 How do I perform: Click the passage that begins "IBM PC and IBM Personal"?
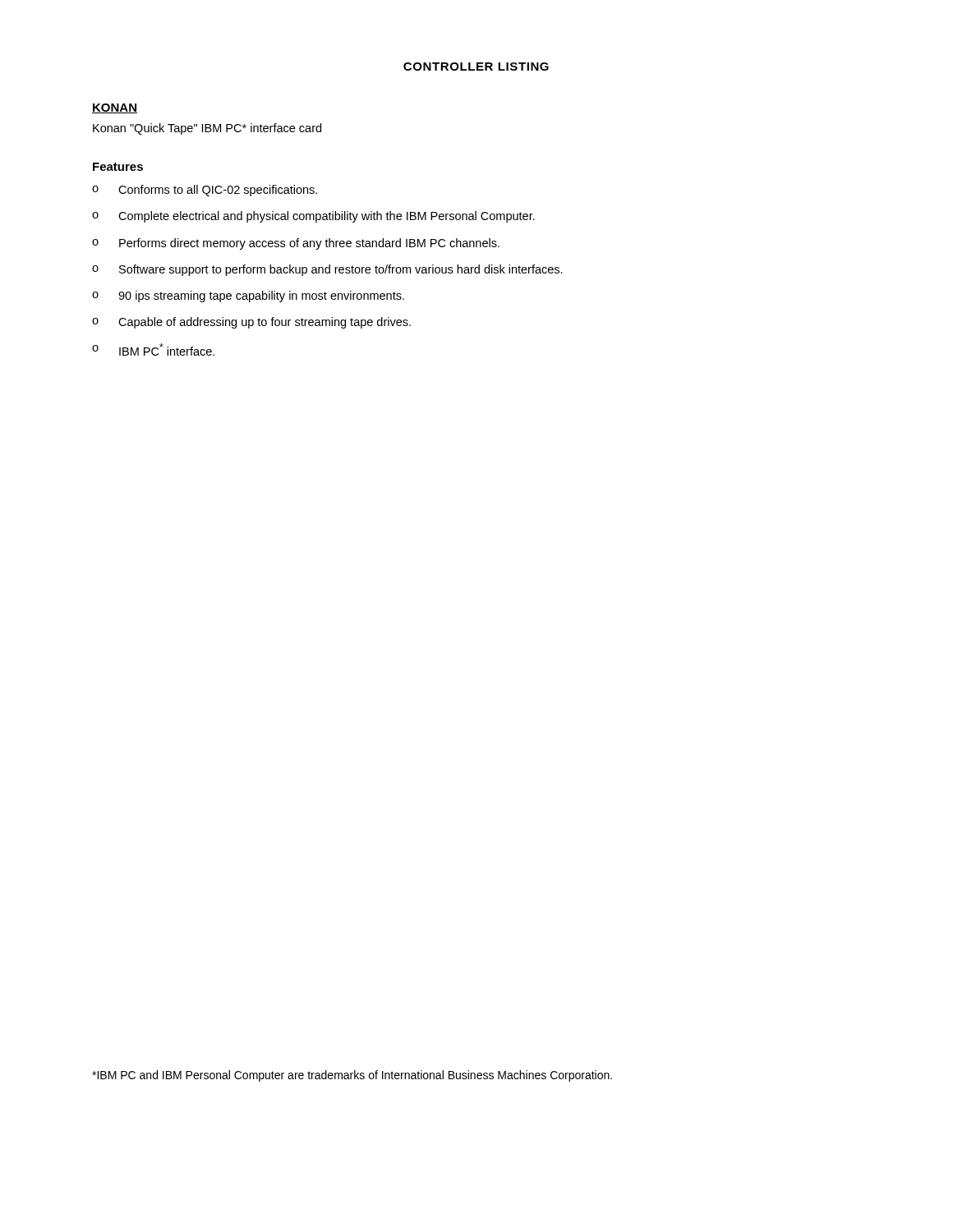tap(353, 1075)
